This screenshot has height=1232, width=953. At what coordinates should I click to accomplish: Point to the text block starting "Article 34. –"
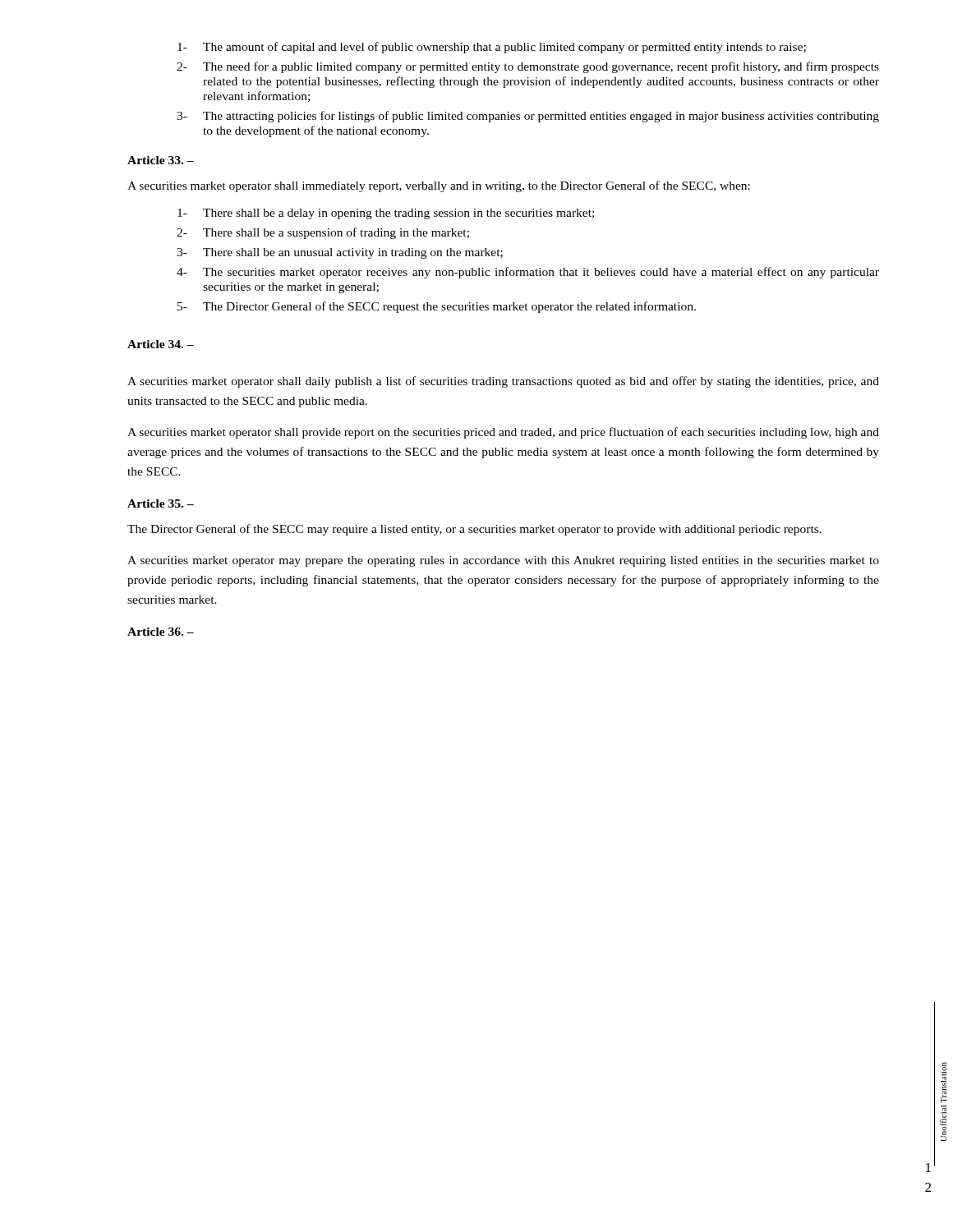(160, 344)
